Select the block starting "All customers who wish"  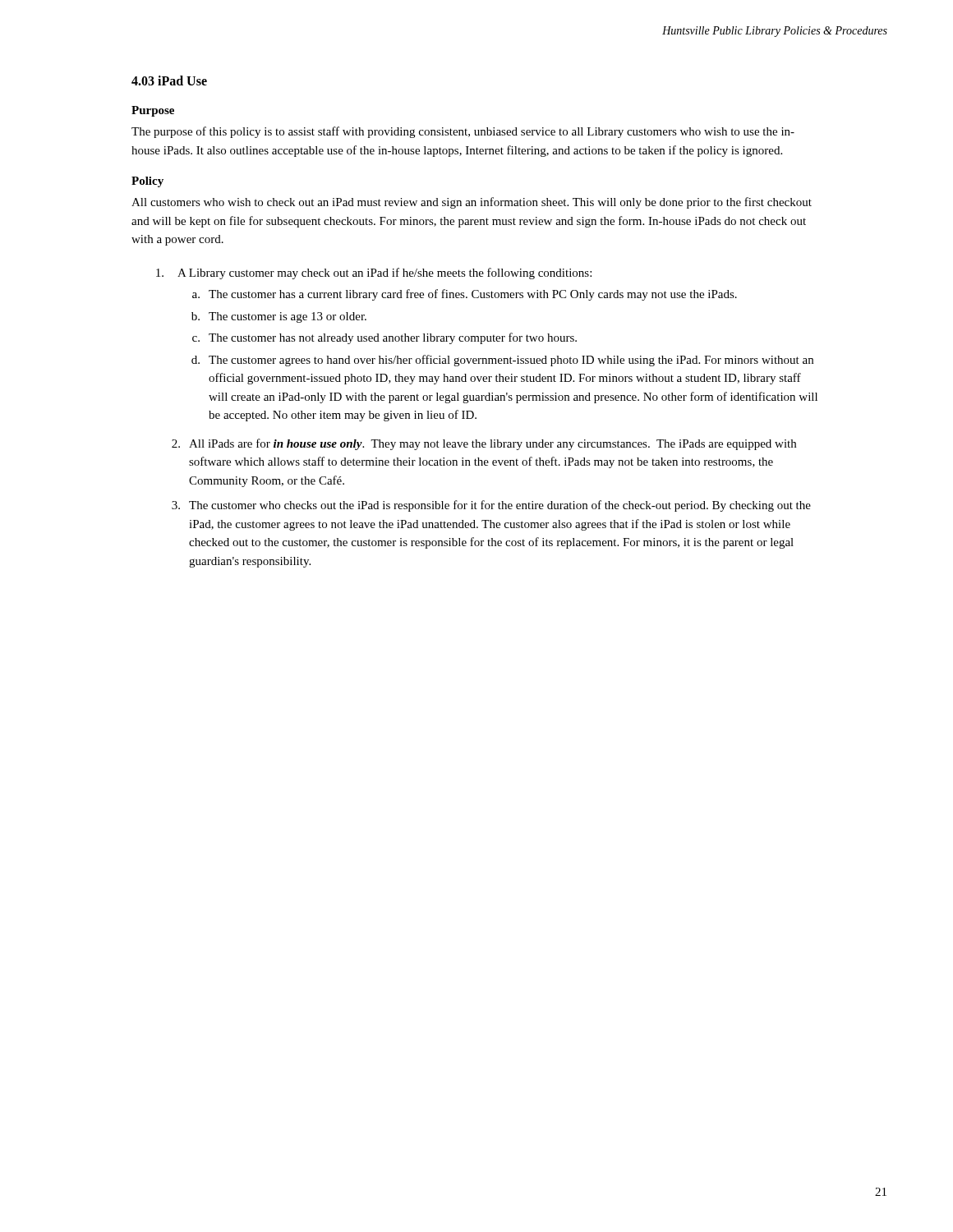click(471, 221)
